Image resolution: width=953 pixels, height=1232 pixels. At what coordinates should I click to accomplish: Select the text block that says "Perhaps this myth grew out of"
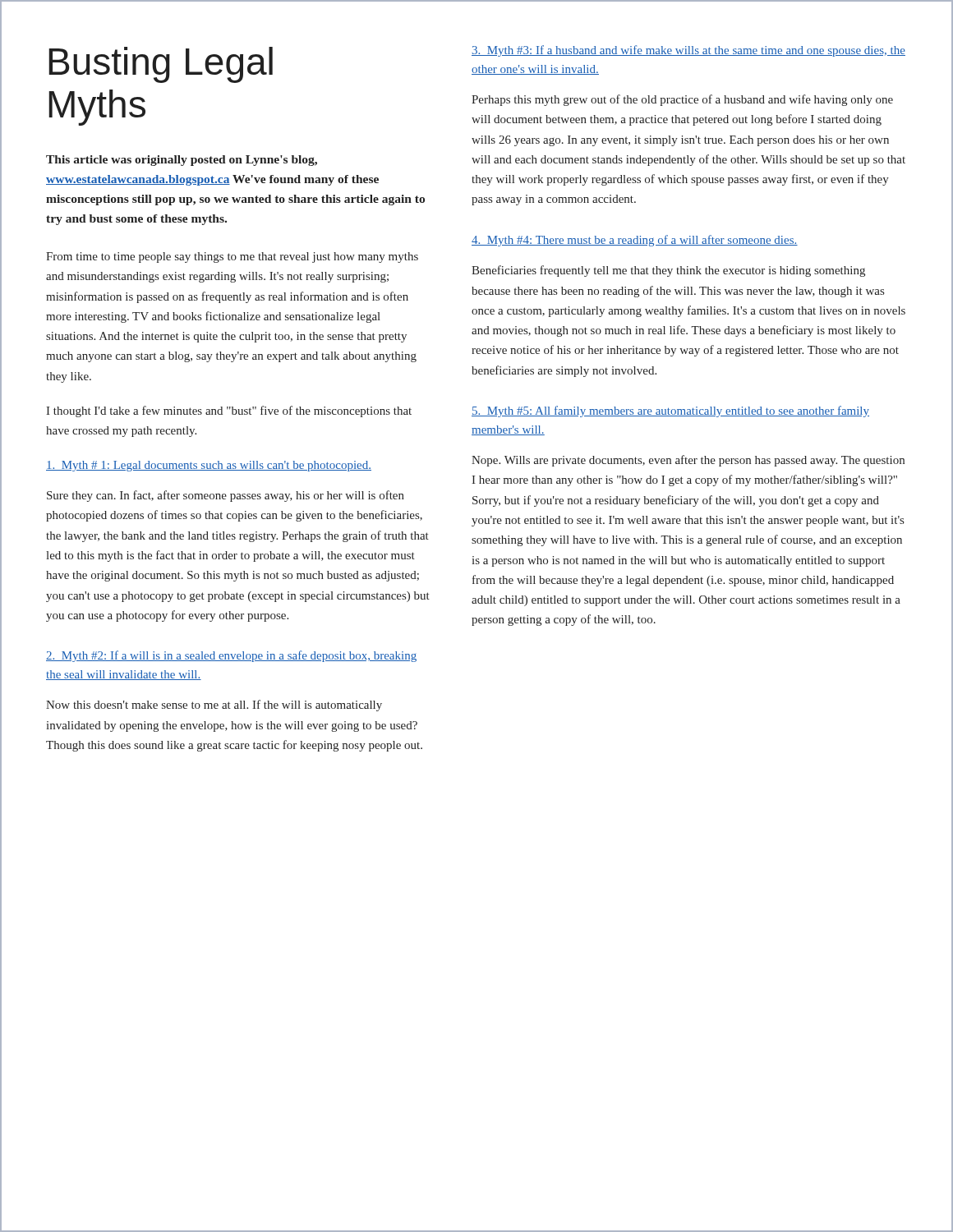[x=689, y=149]
